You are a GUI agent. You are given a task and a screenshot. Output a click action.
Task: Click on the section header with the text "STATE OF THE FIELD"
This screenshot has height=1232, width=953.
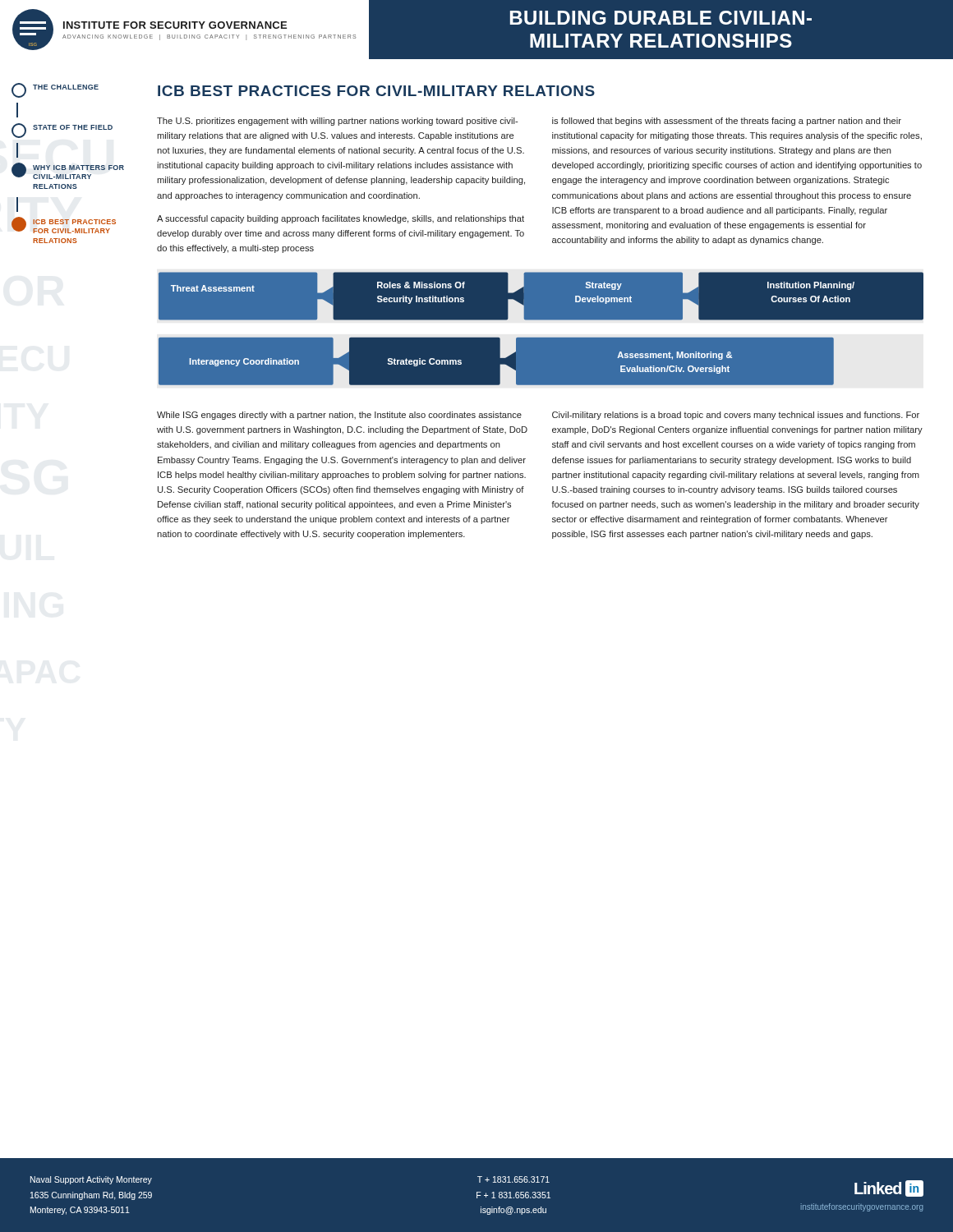(62, 130)
